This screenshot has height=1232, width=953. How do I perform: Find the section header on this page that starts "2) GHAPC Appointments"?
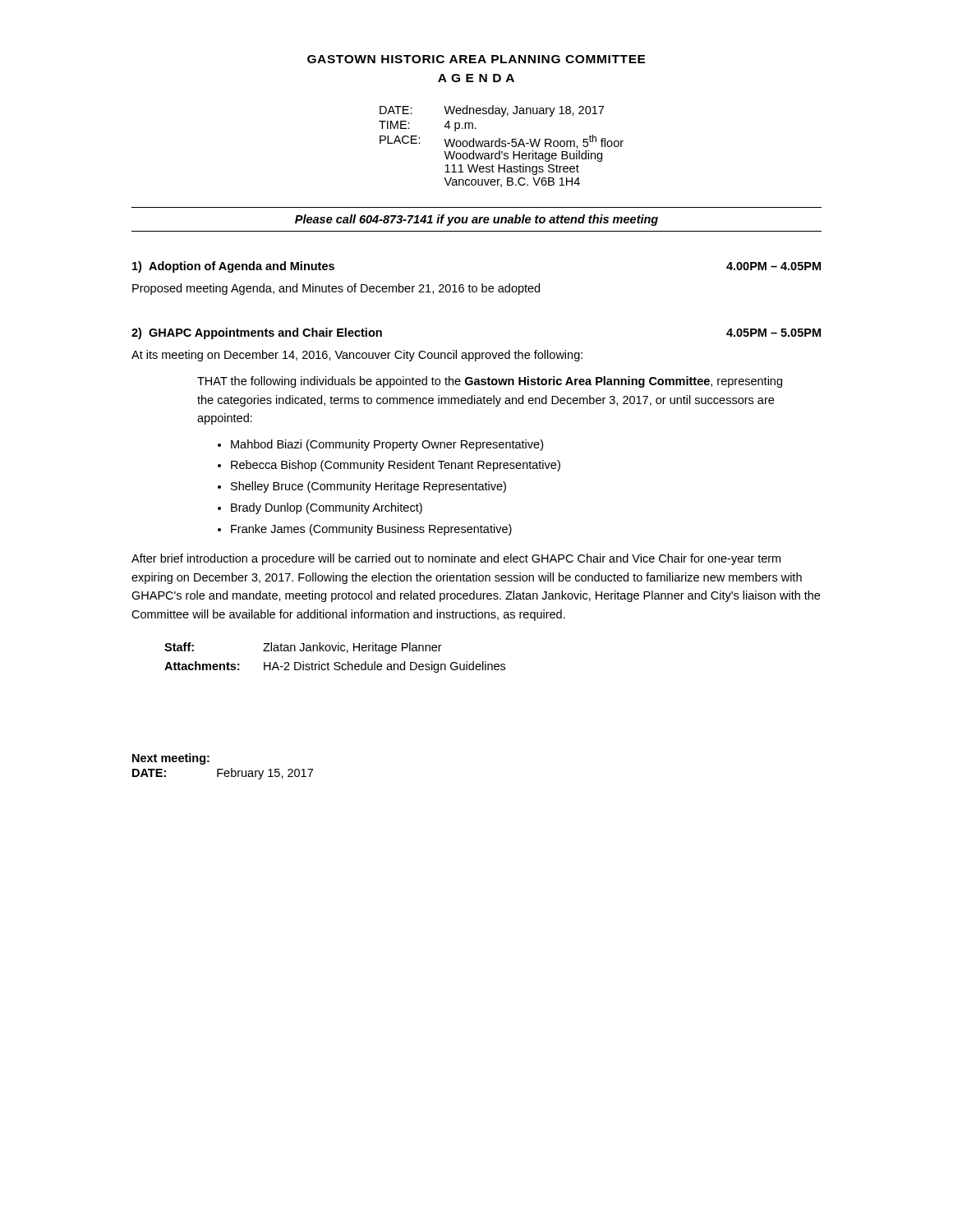click(253, 333)
